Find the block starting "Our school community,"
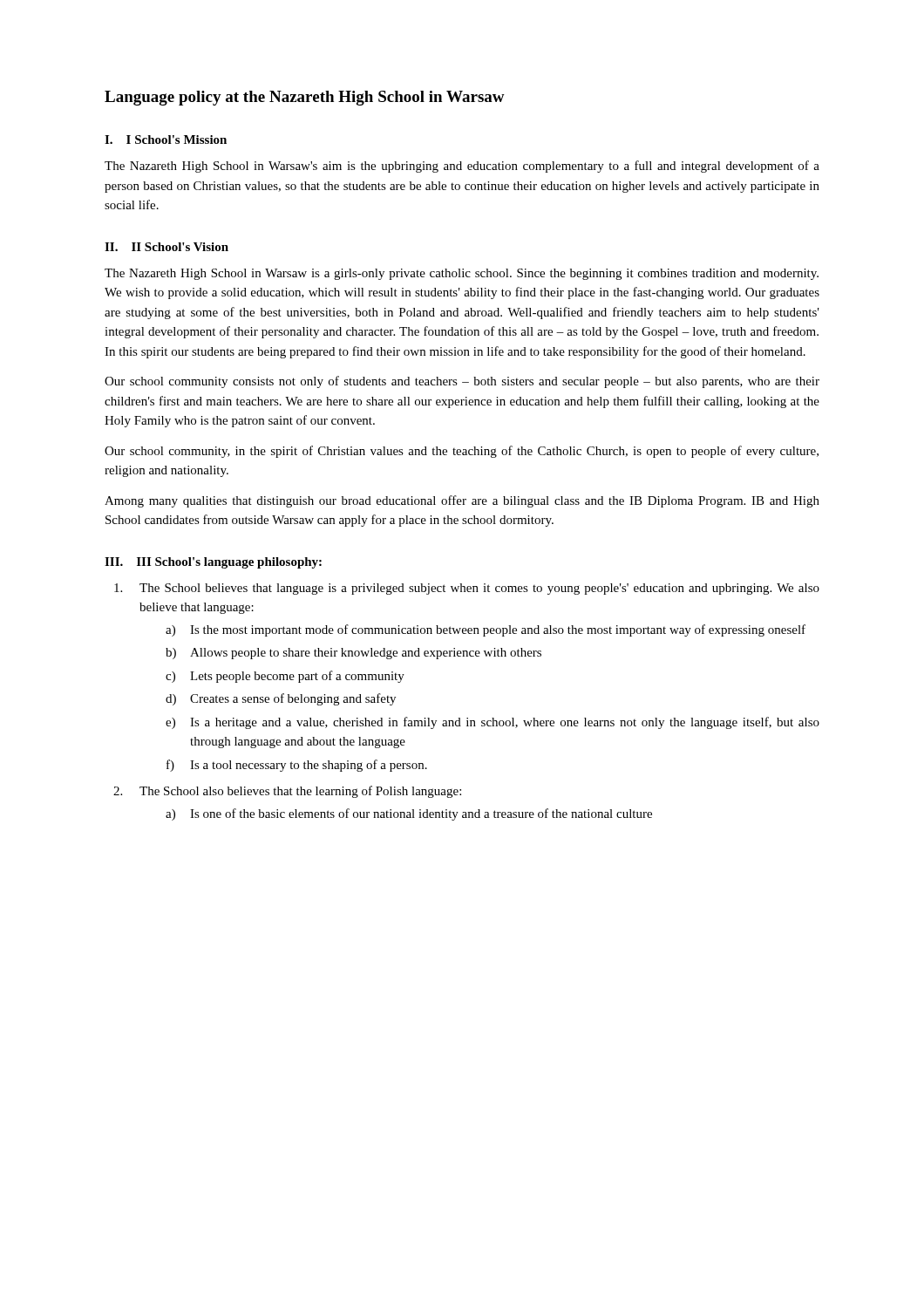Viewport: 924px width, 1308px height. [x=462, y=460]
